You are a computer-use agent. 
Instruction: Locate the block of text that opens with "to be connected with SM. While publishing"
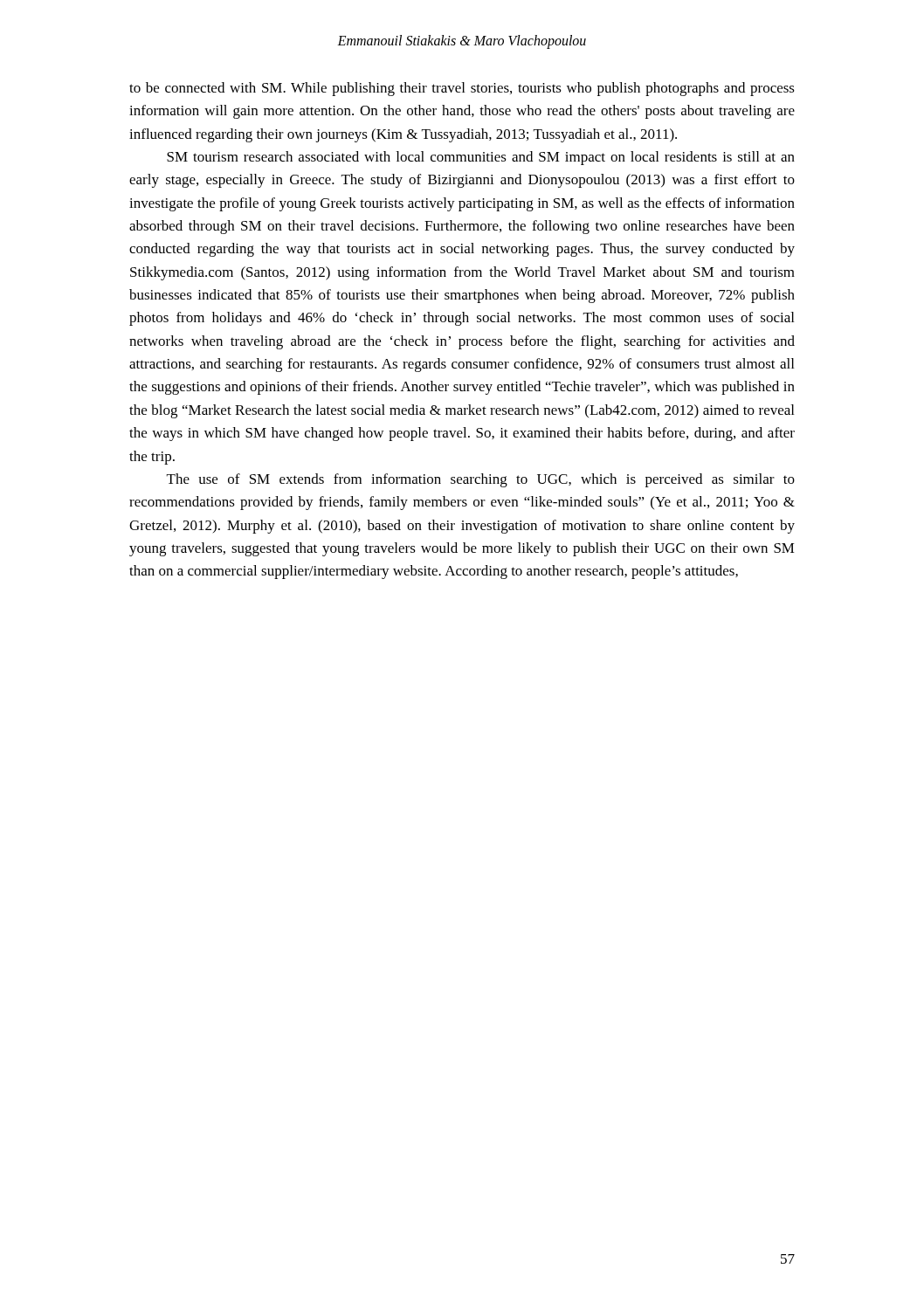click(462, 111)
